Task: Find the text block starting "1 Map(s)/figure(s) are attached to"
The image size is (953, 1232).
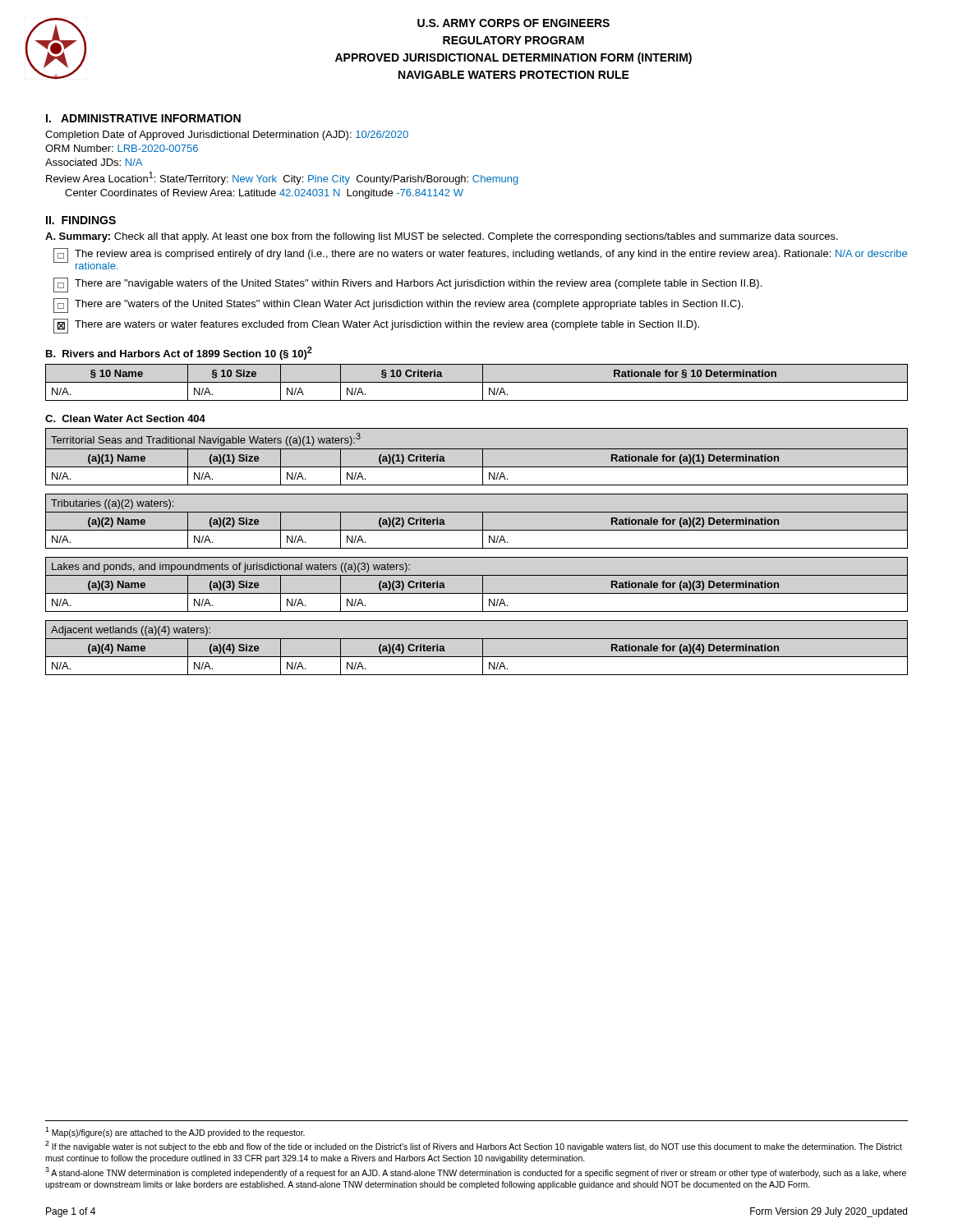Action: pos(476,1158)
